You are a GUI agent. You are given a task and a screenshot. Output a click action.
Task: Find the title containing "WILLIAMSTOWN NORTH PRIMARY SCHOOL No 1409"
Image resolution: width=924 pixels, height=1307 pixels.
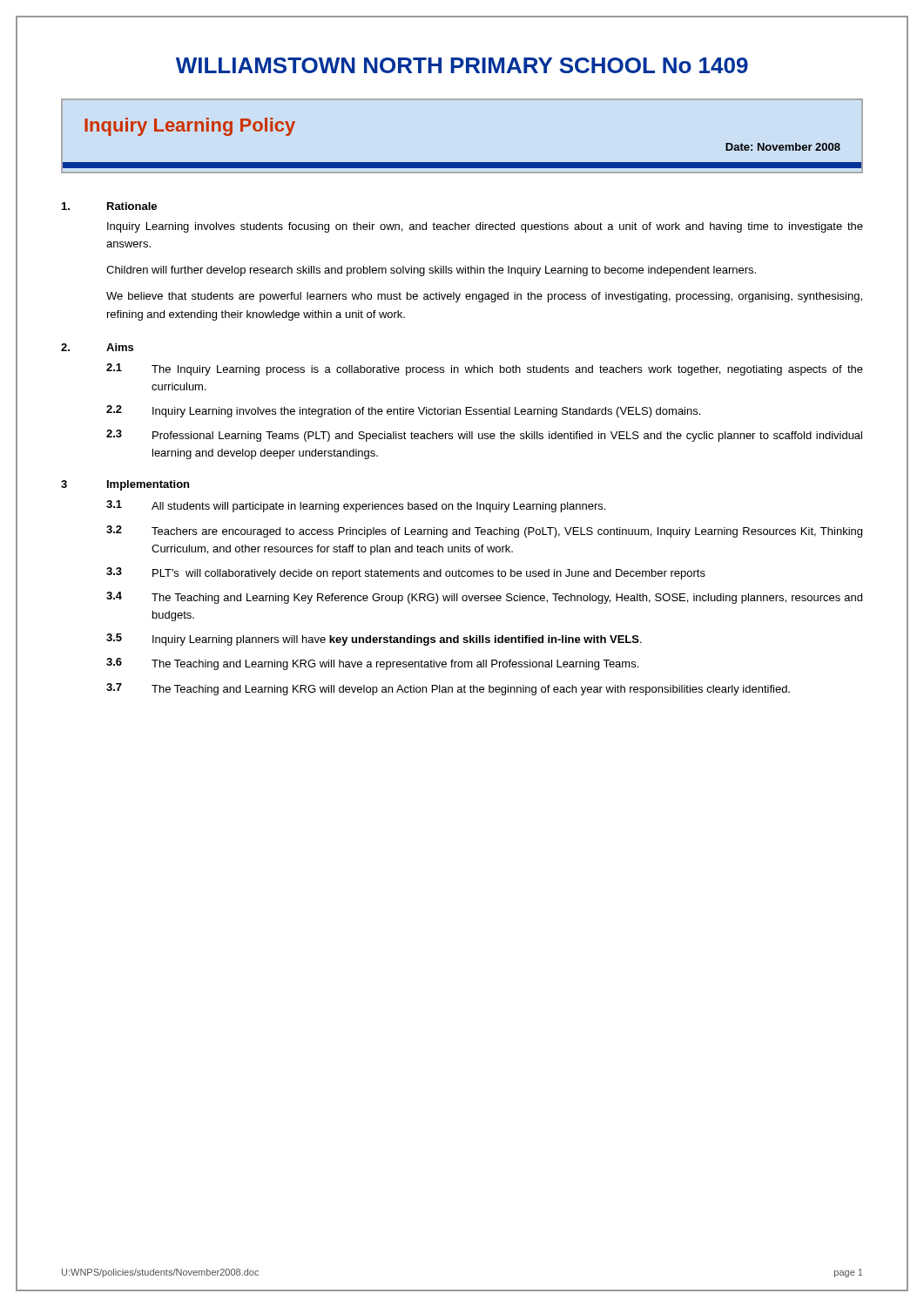click(462, 65)
